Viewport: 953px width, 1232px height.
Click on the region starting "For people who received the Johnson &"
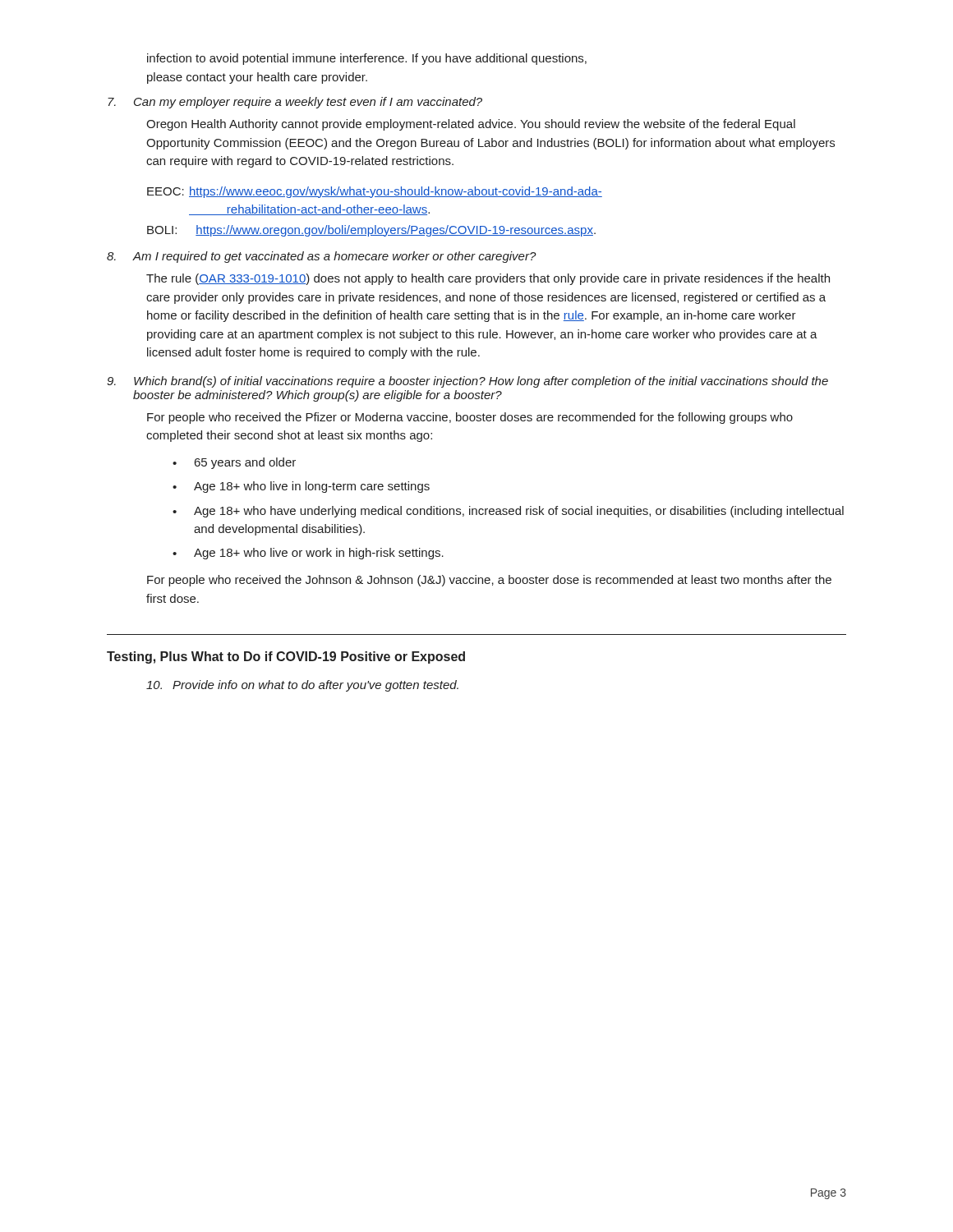coord(496,589)
